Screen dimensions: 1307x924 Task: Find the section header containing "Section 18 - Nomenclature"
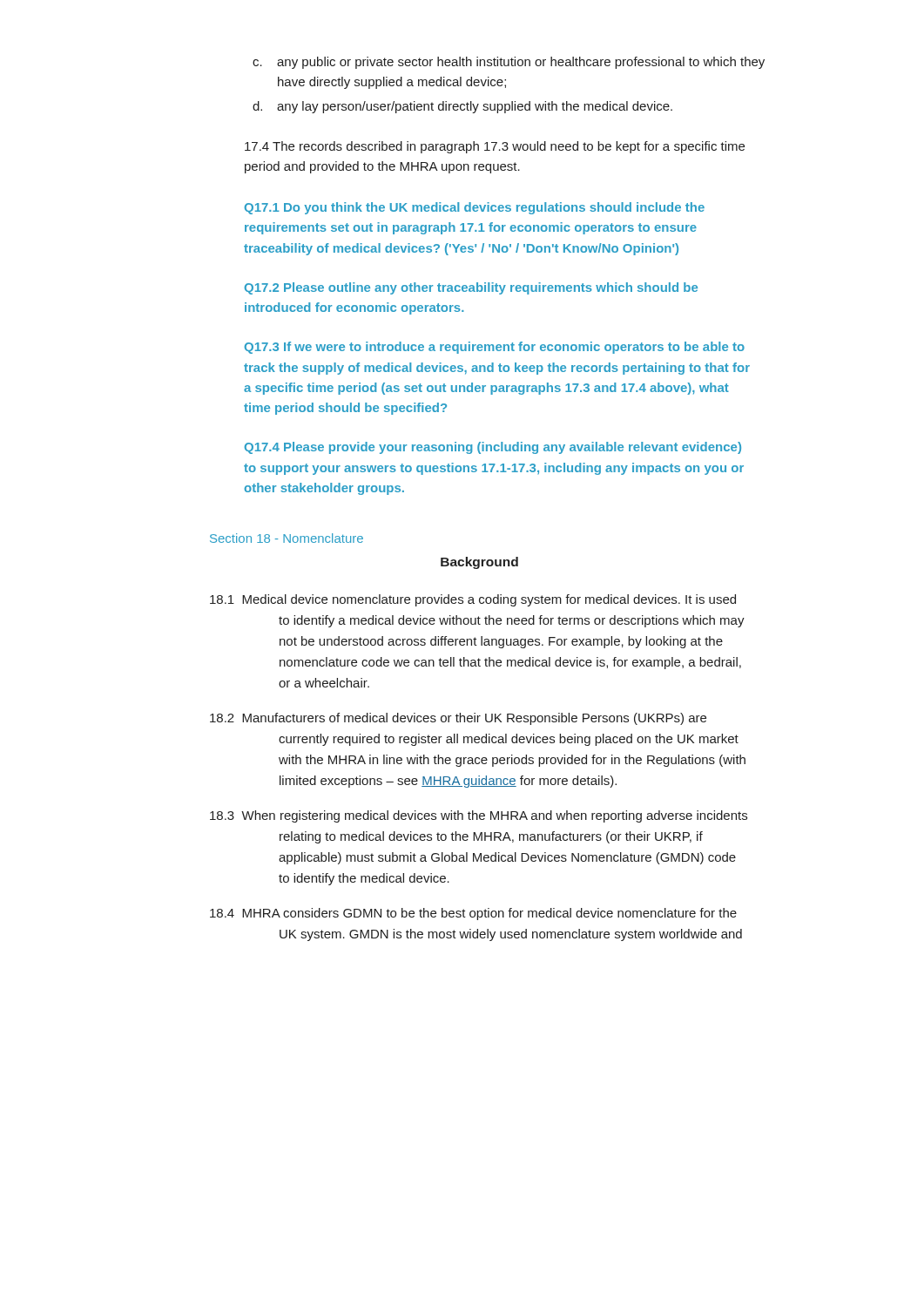coord(286,538)
